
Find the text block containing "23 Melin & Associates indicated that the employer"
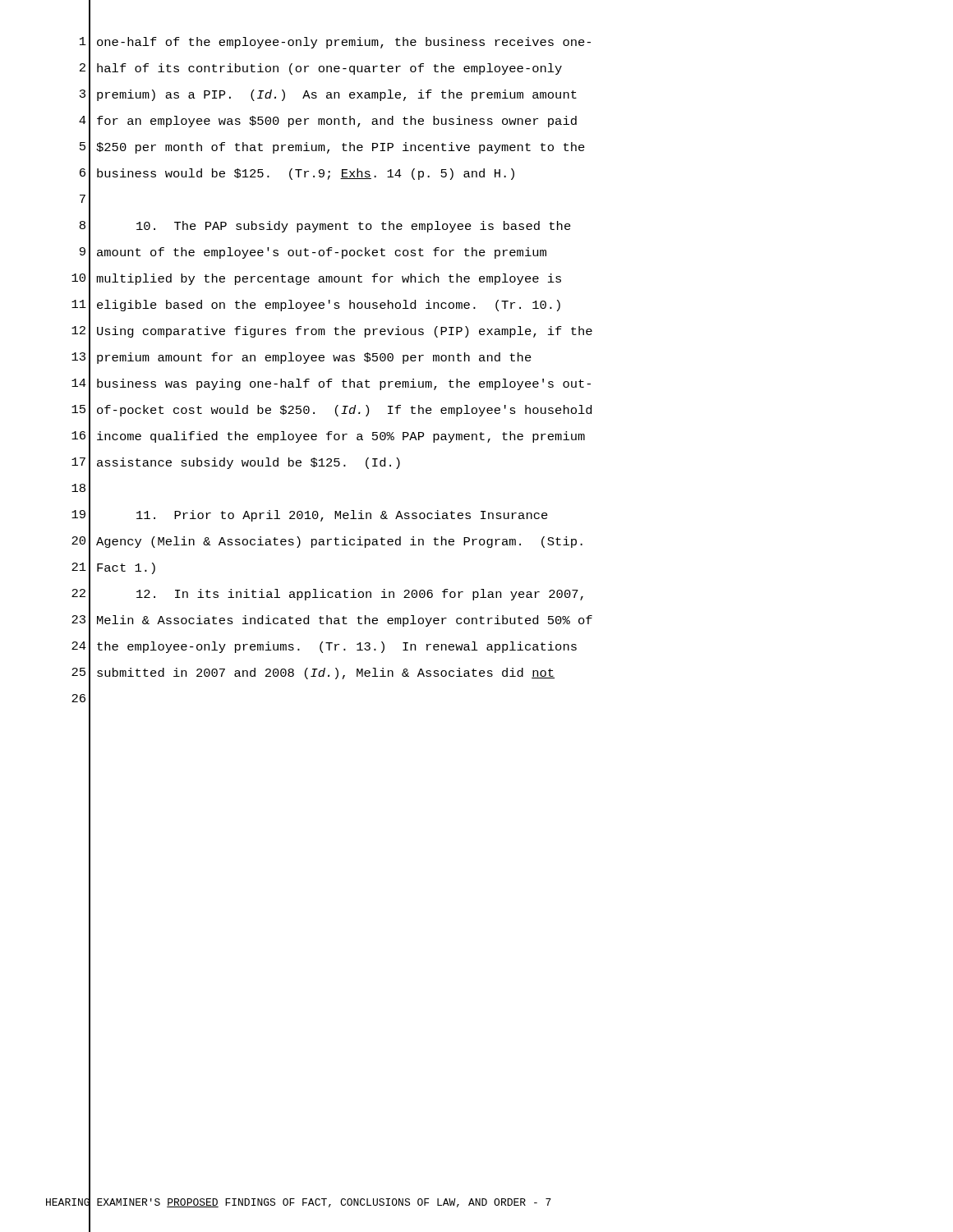(x=474, y=620)
